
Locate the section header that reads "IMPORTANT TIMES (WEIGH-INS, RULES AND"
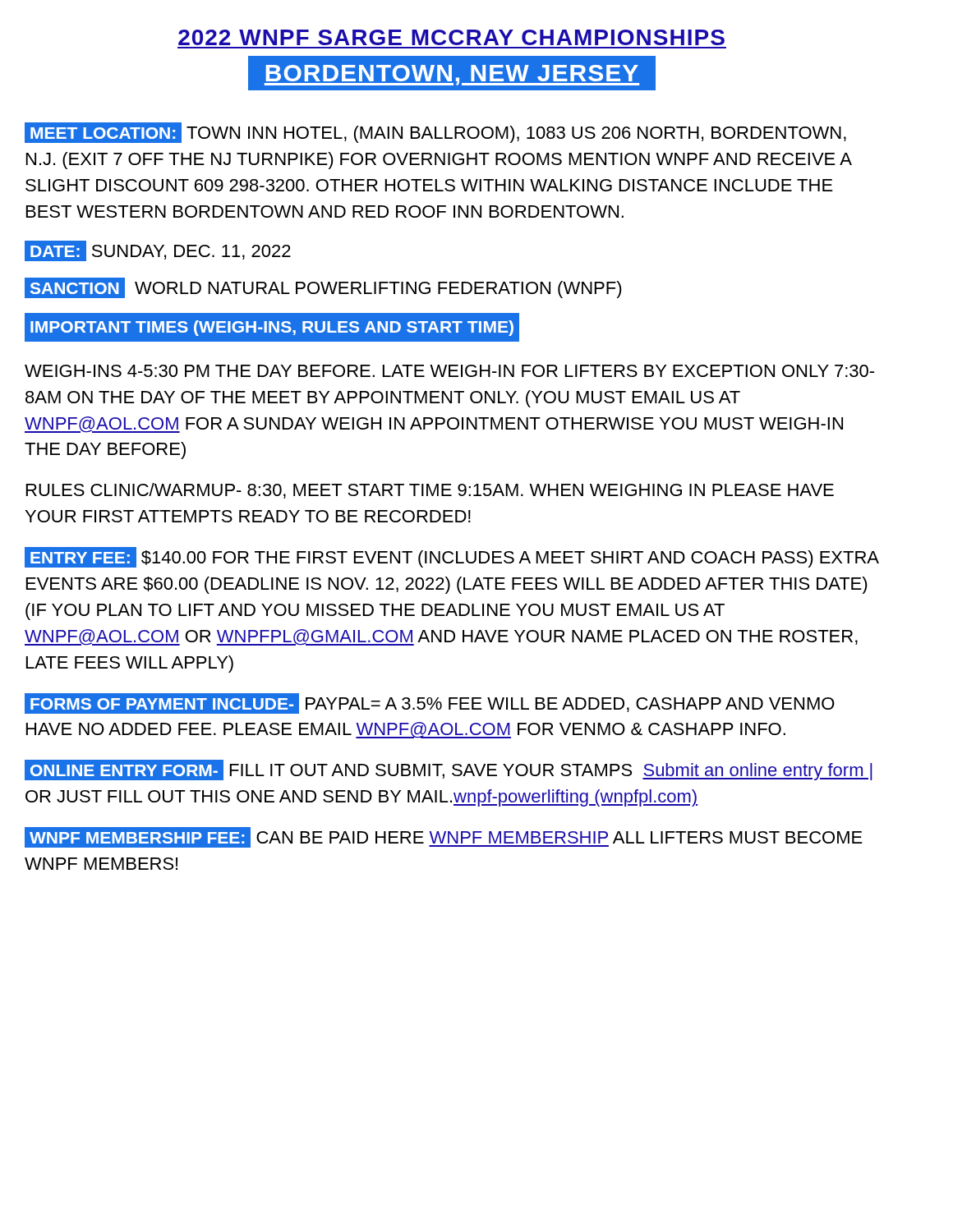272,327
